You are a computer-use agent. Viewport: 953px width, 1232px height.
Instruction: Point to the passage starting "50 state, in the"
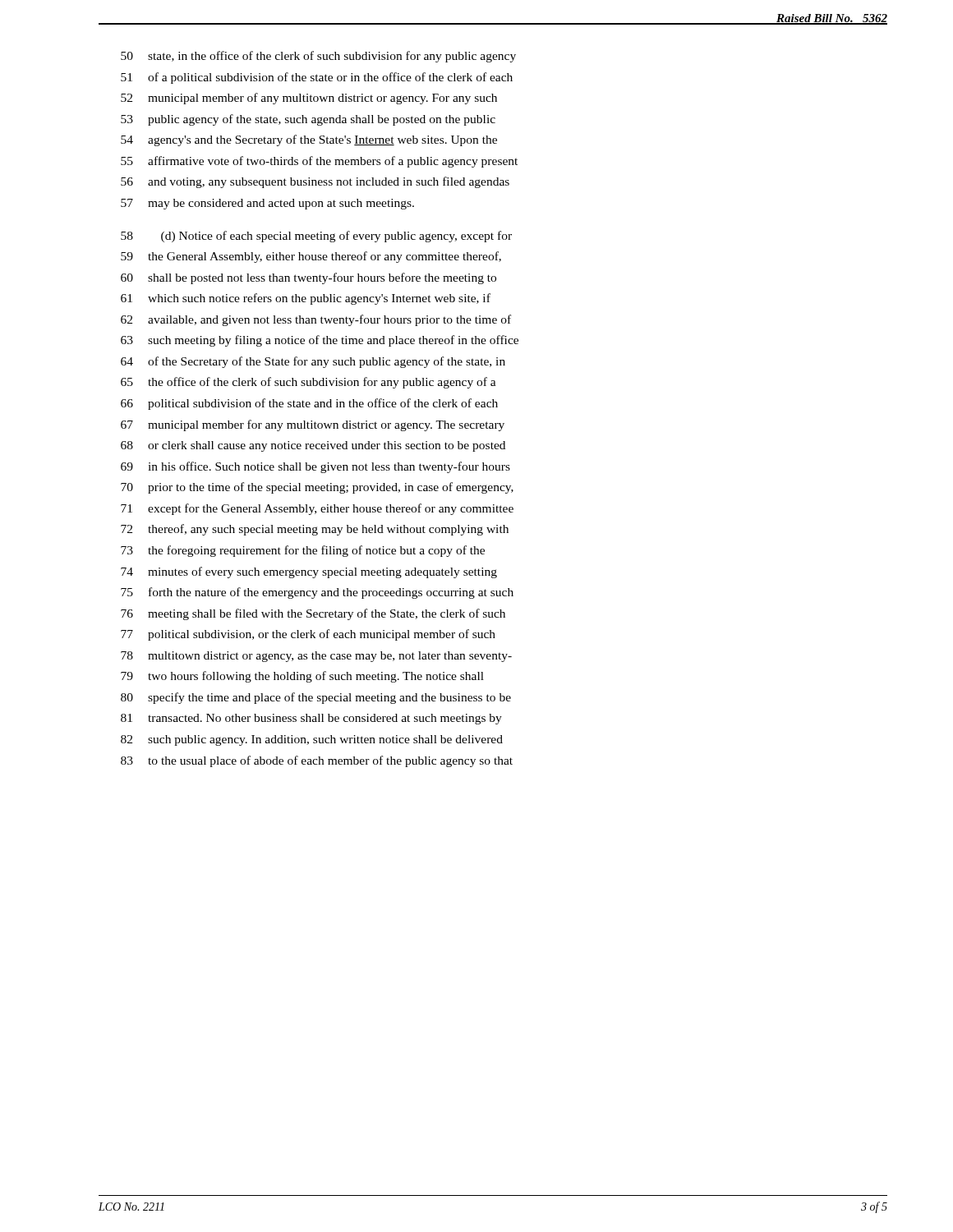(493, 129)
